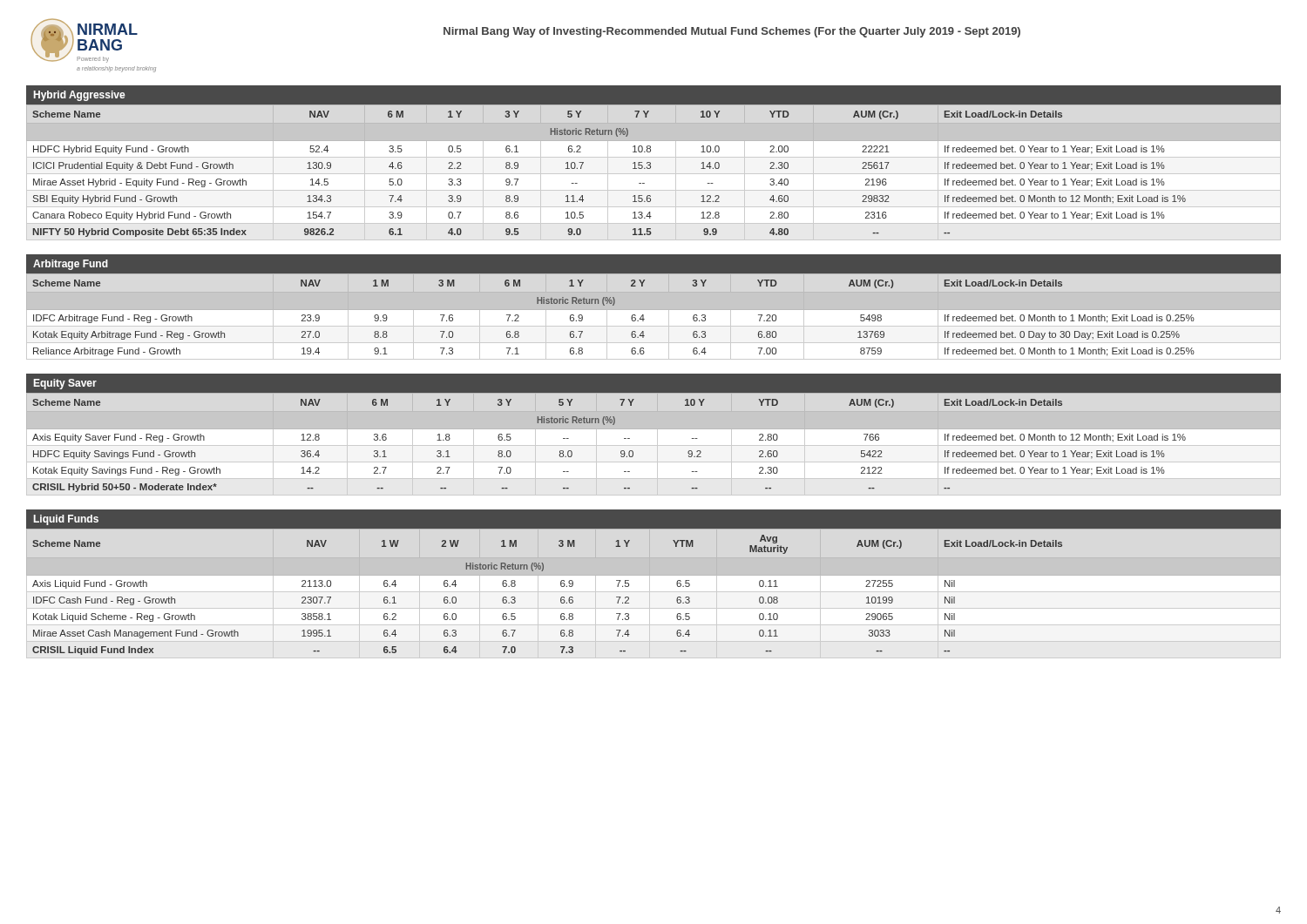Select the section header that reads "Hybrid Aggressive"
Image resolution: width=1307 pixels, height=924 pixels.
[79, 95]
